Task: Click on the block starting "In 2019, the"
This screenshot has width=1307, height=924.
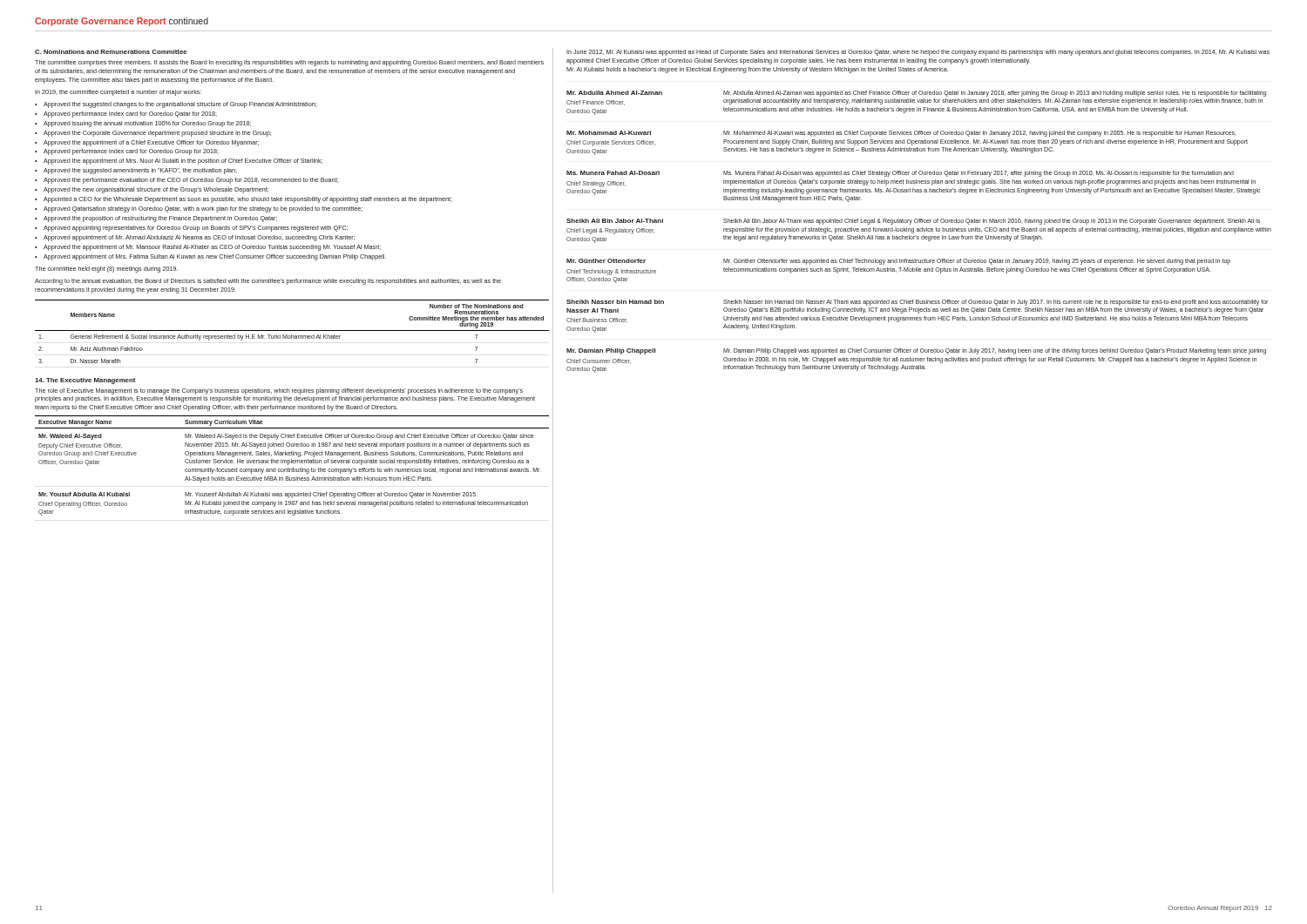Action: click(x=118, y=92)
